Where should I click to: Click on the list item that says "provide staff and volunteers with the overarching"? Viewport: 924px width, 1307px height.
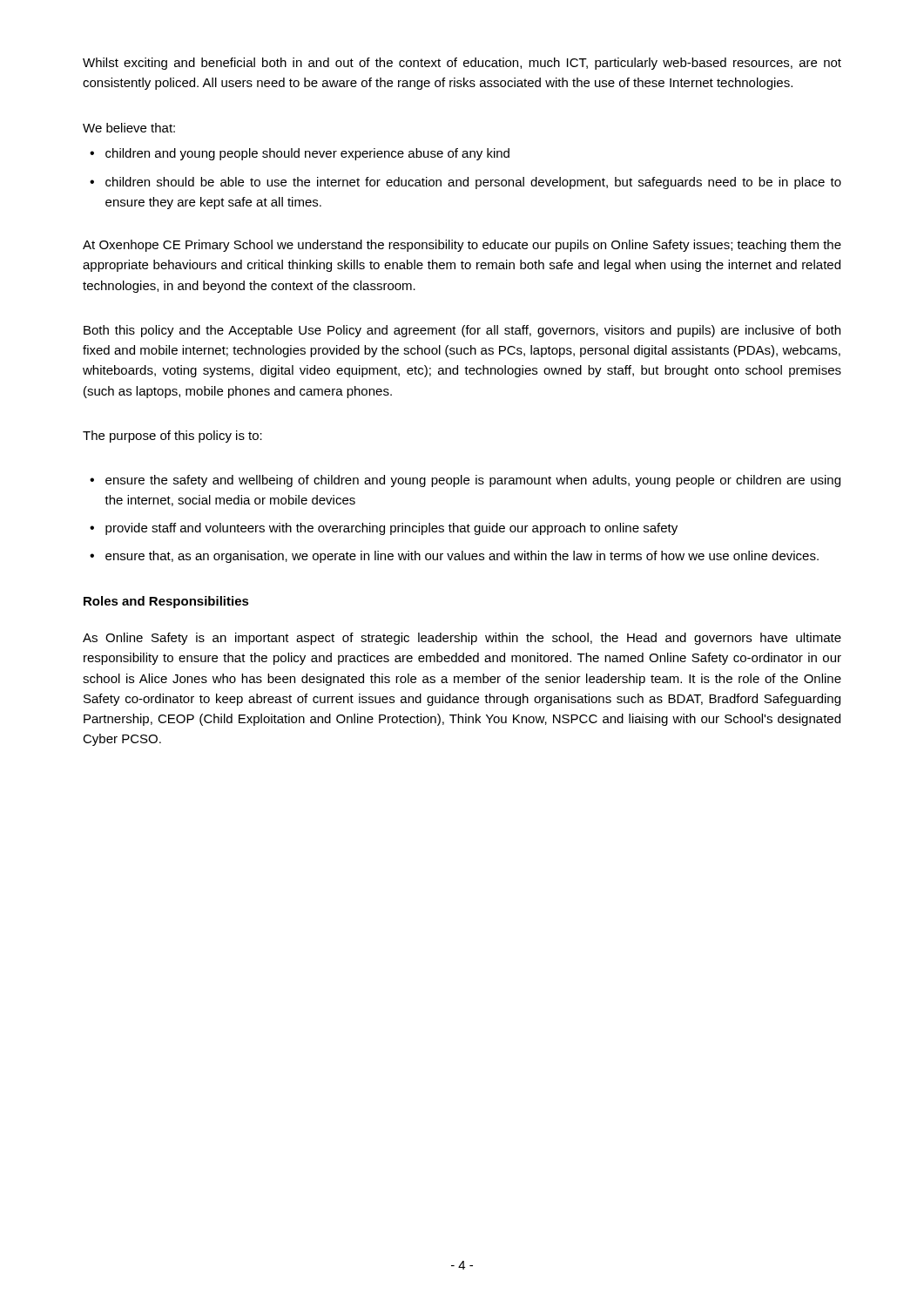391,527
